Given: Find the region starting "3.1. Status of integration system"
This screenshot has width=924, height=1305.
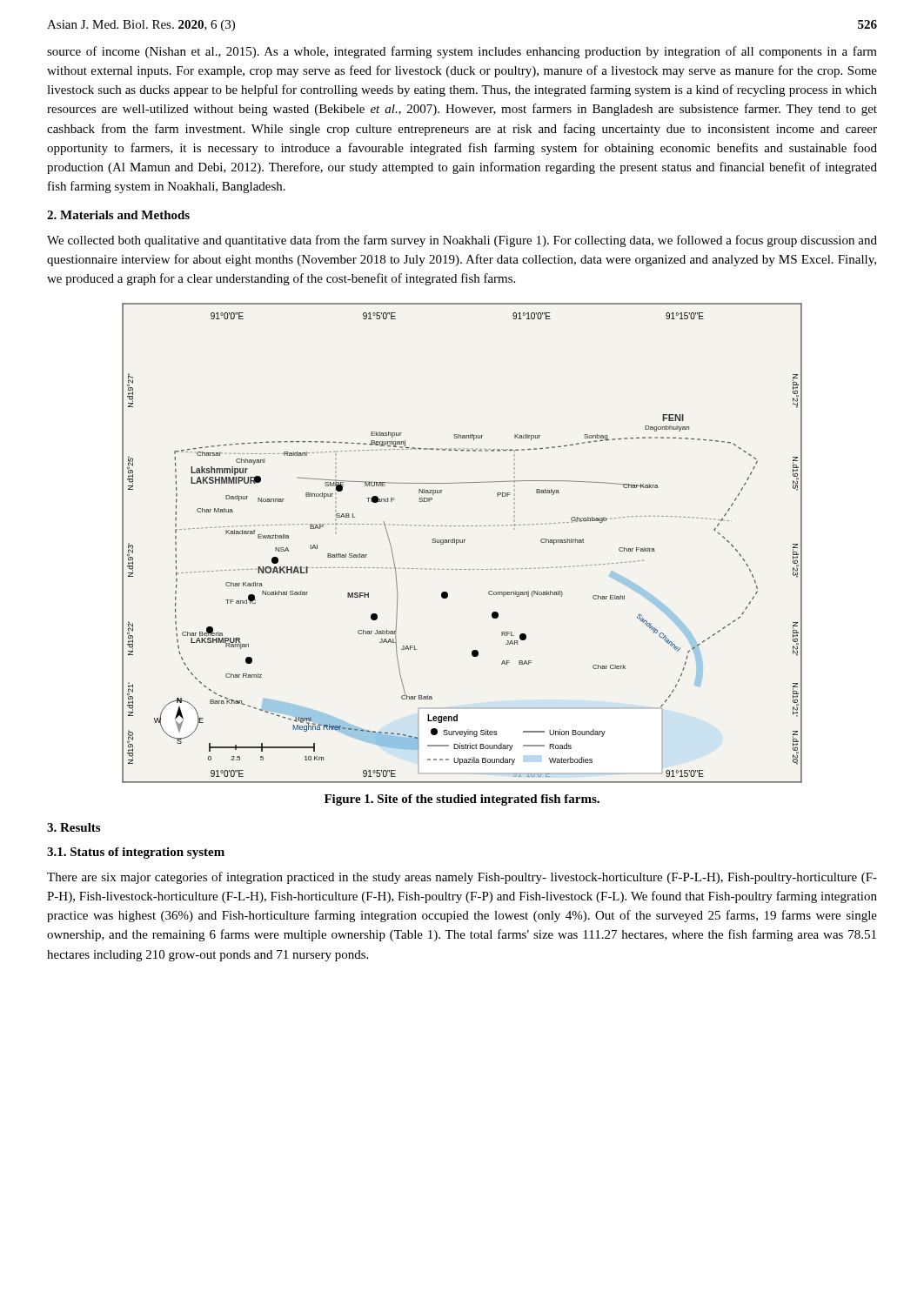Looking at the screenshot, I should coord(136,852).
